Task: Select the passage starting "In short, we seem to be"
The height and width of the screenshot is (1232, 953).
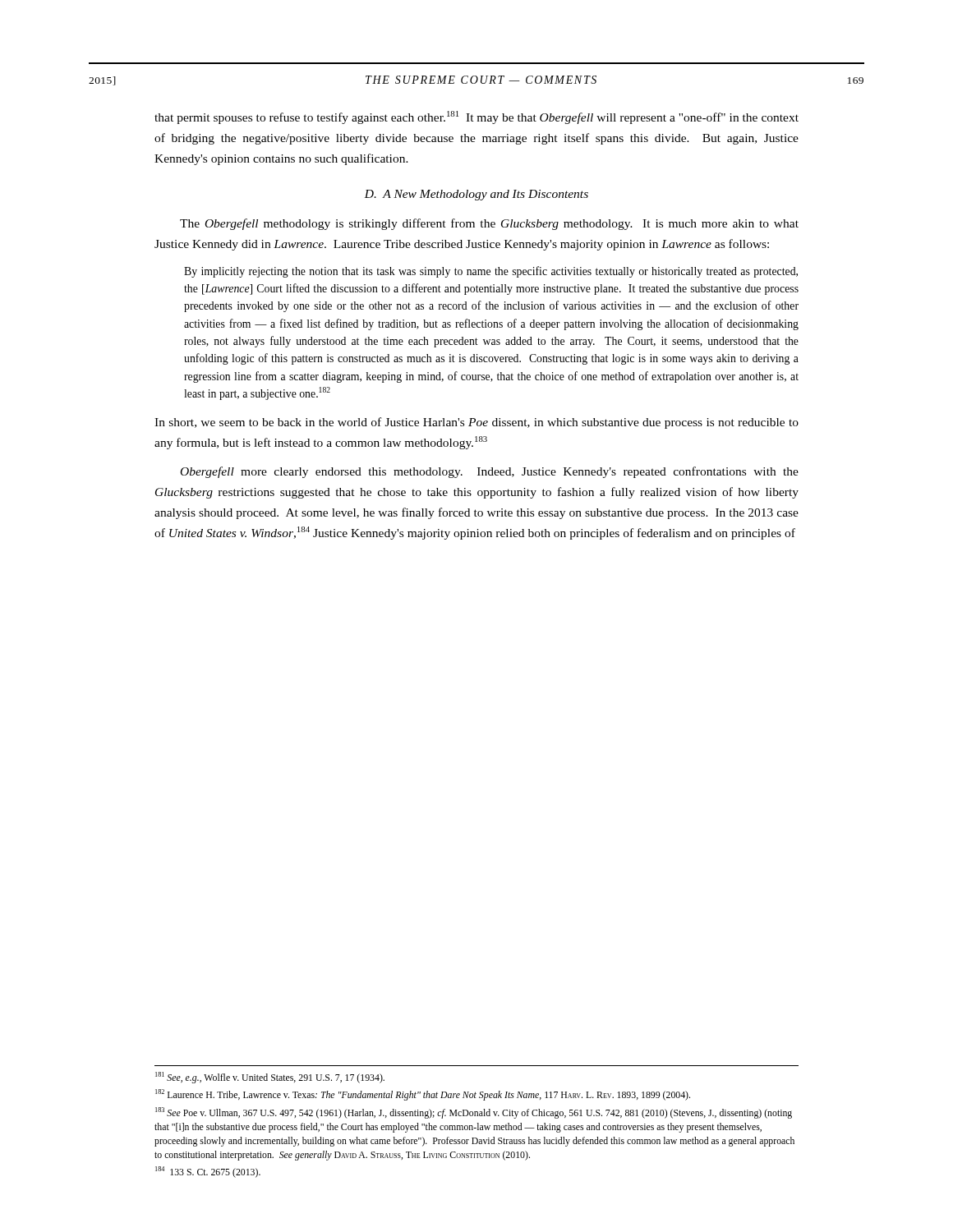Action: tap(476, 432)
